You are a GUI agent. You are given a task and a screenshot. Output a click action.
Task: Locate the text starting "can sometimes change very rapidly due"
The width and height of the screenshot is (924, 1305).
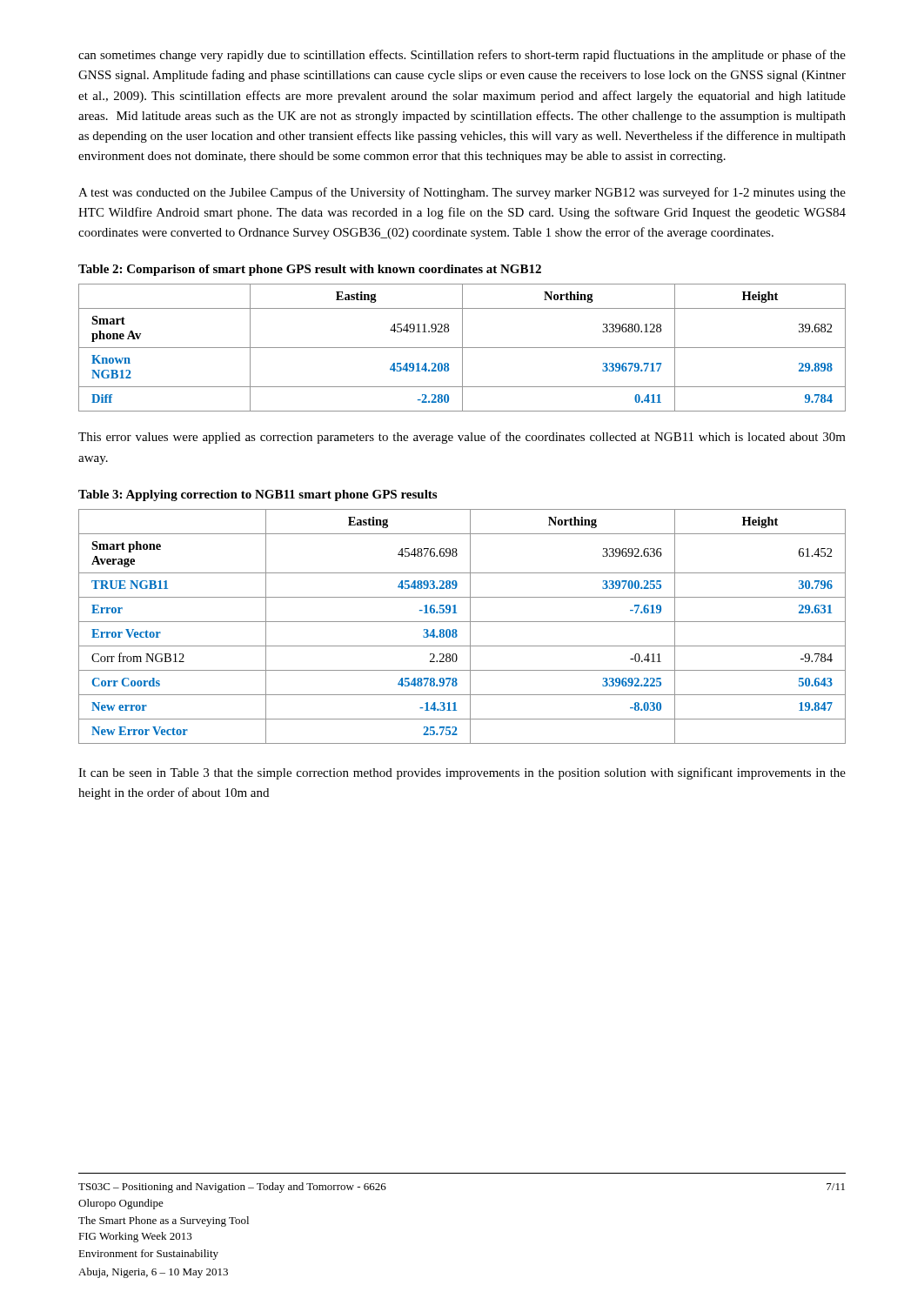pos(462,105)
